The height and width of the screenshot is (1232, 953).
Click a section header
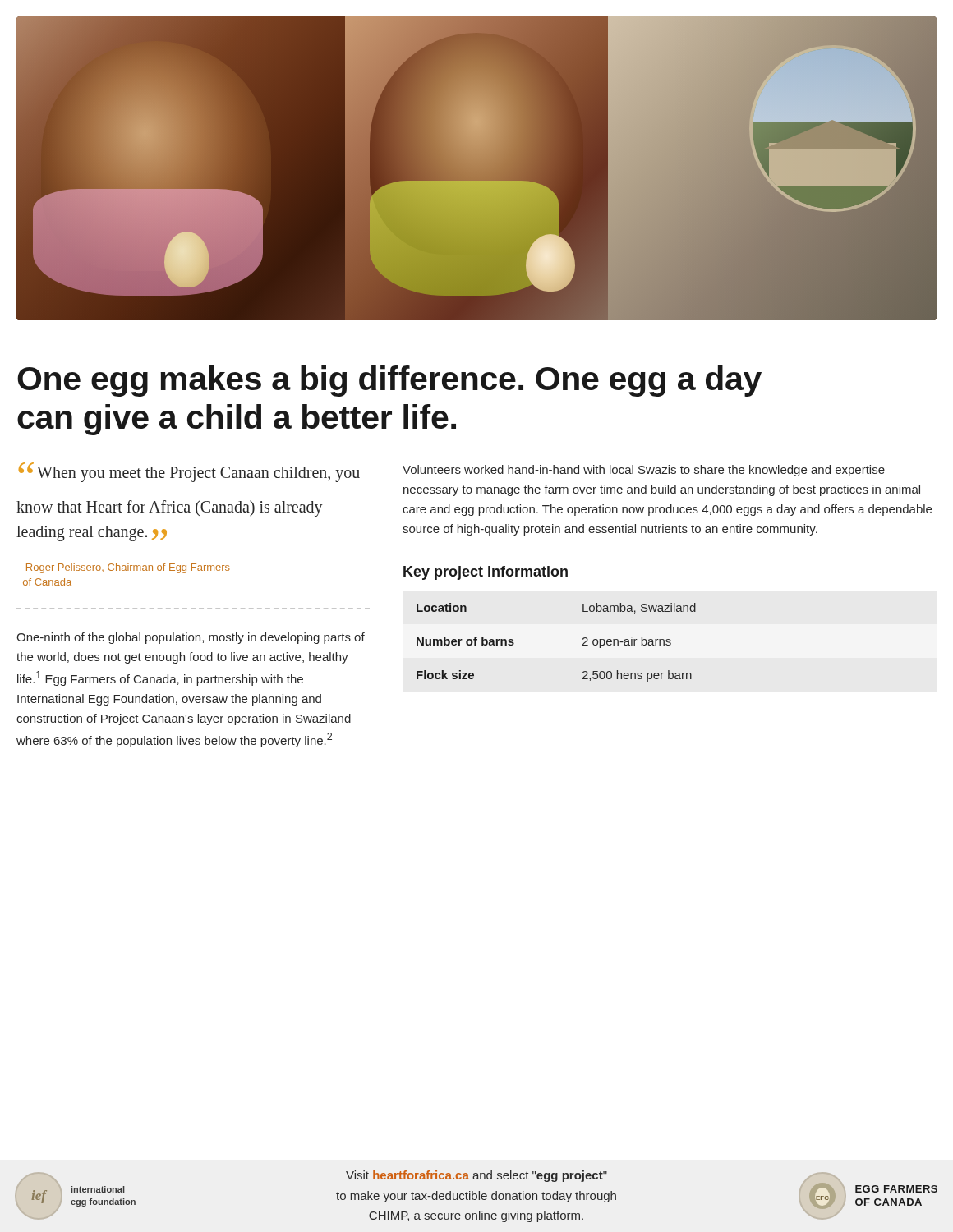point(486,572)
